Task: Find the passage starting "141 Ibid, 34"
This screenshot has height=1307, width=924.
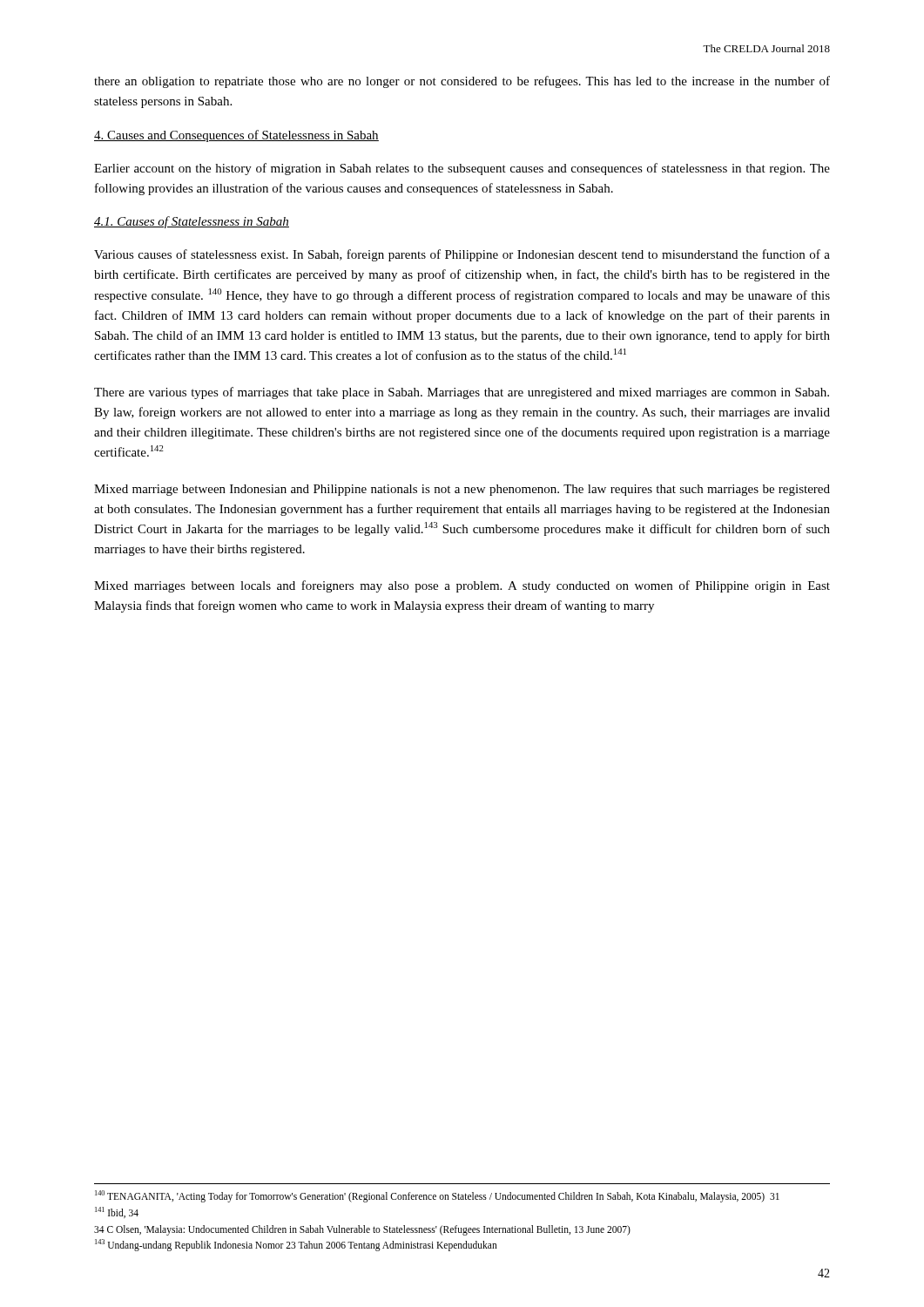Action: 117,1212
